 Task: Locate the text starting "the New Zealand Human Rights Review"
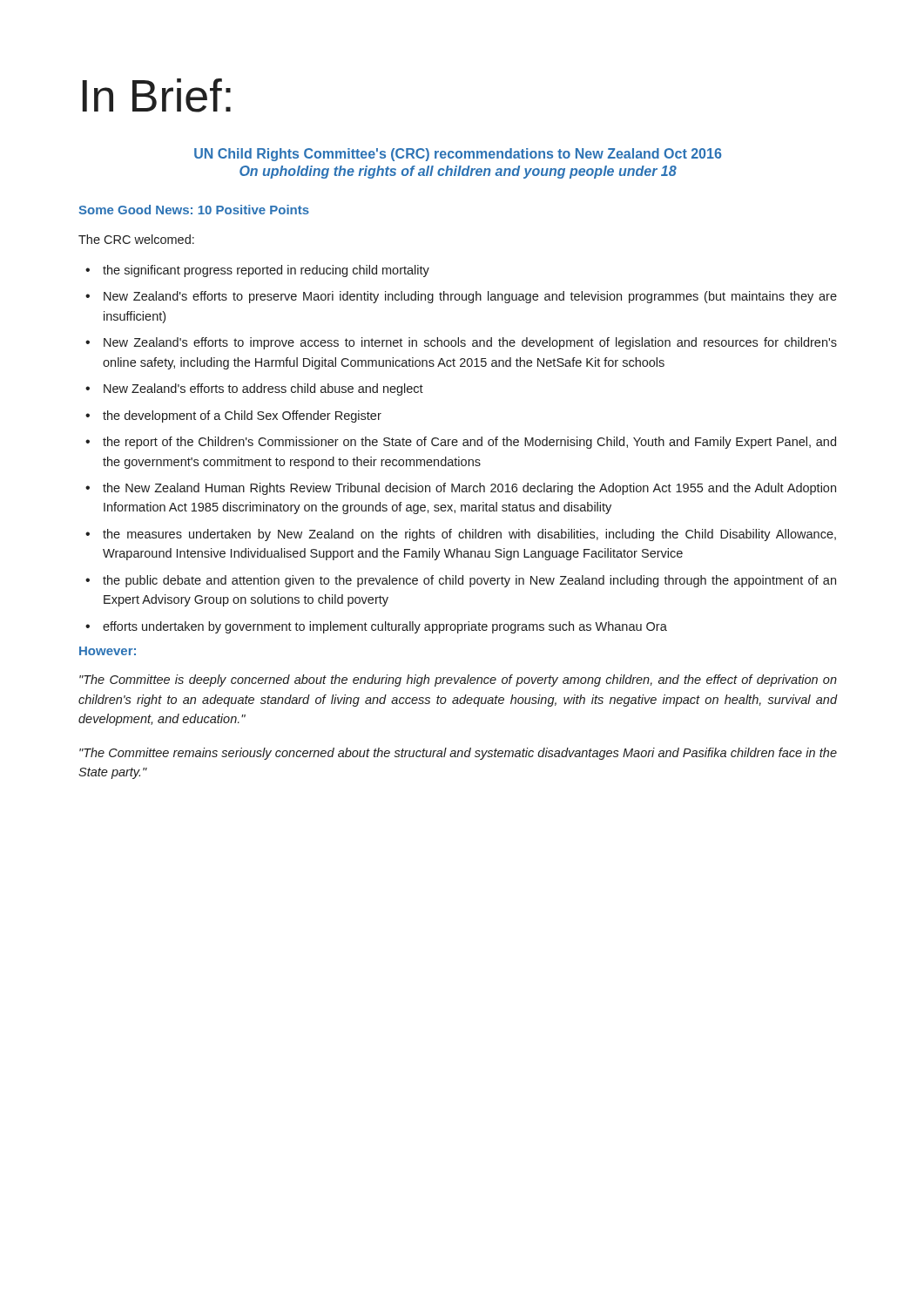[x=458, y=498]
